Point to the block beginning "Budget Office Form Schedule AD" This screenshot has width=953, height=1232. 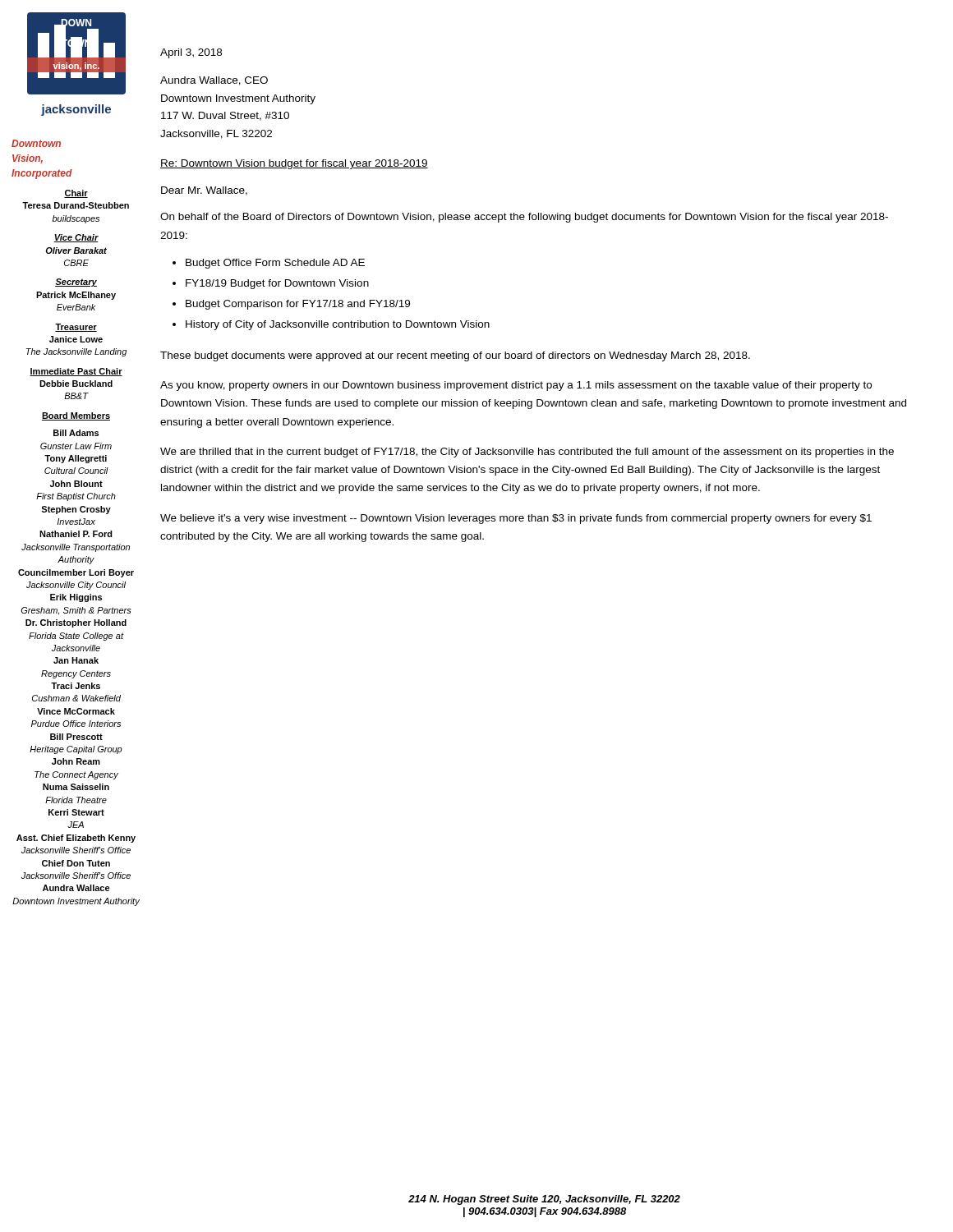tap(275, 262)
